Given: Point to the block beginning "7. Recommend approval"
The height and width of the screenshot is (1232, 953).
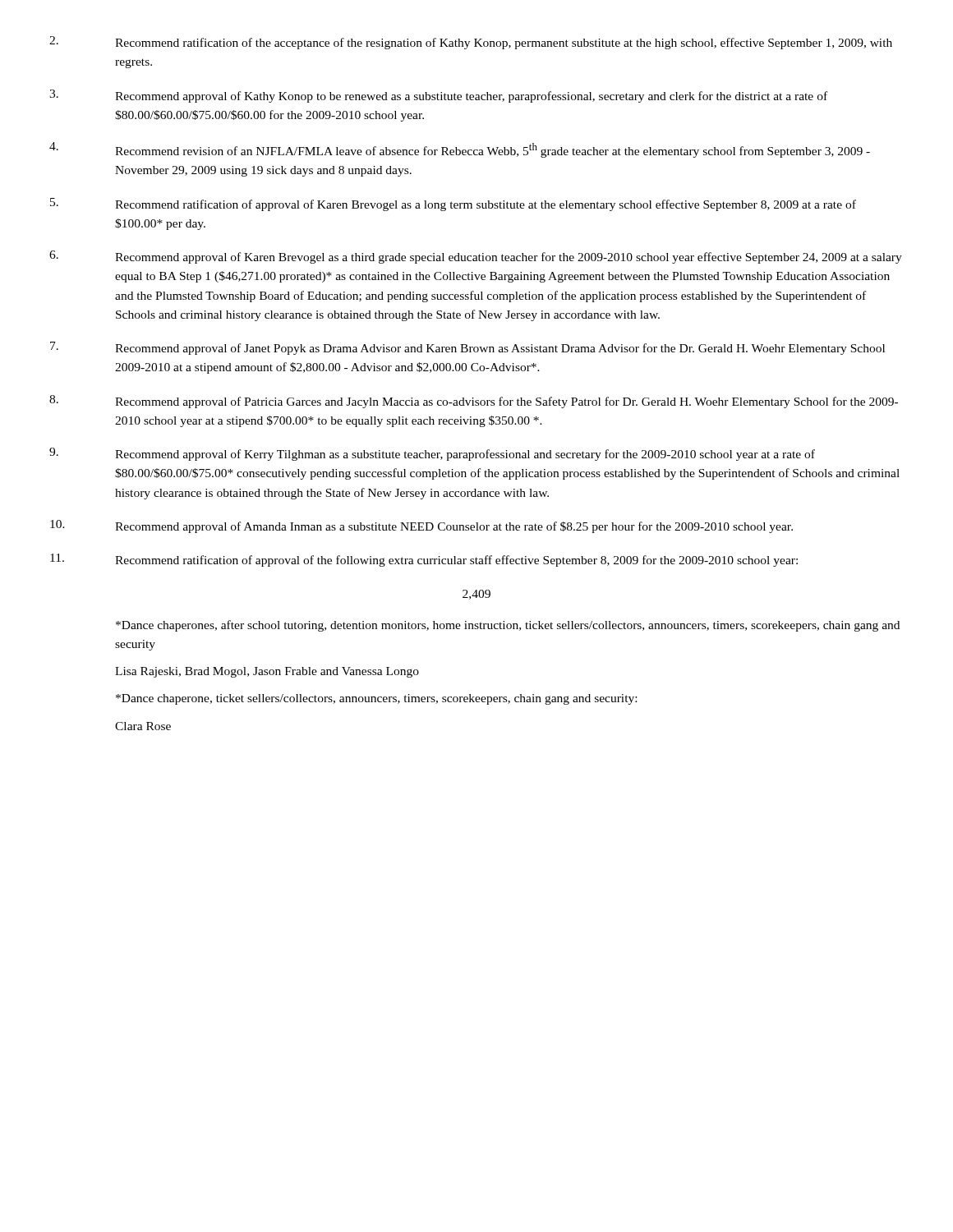Looking at the screenshot, I should pyautogui.click(x=476, y=358).
